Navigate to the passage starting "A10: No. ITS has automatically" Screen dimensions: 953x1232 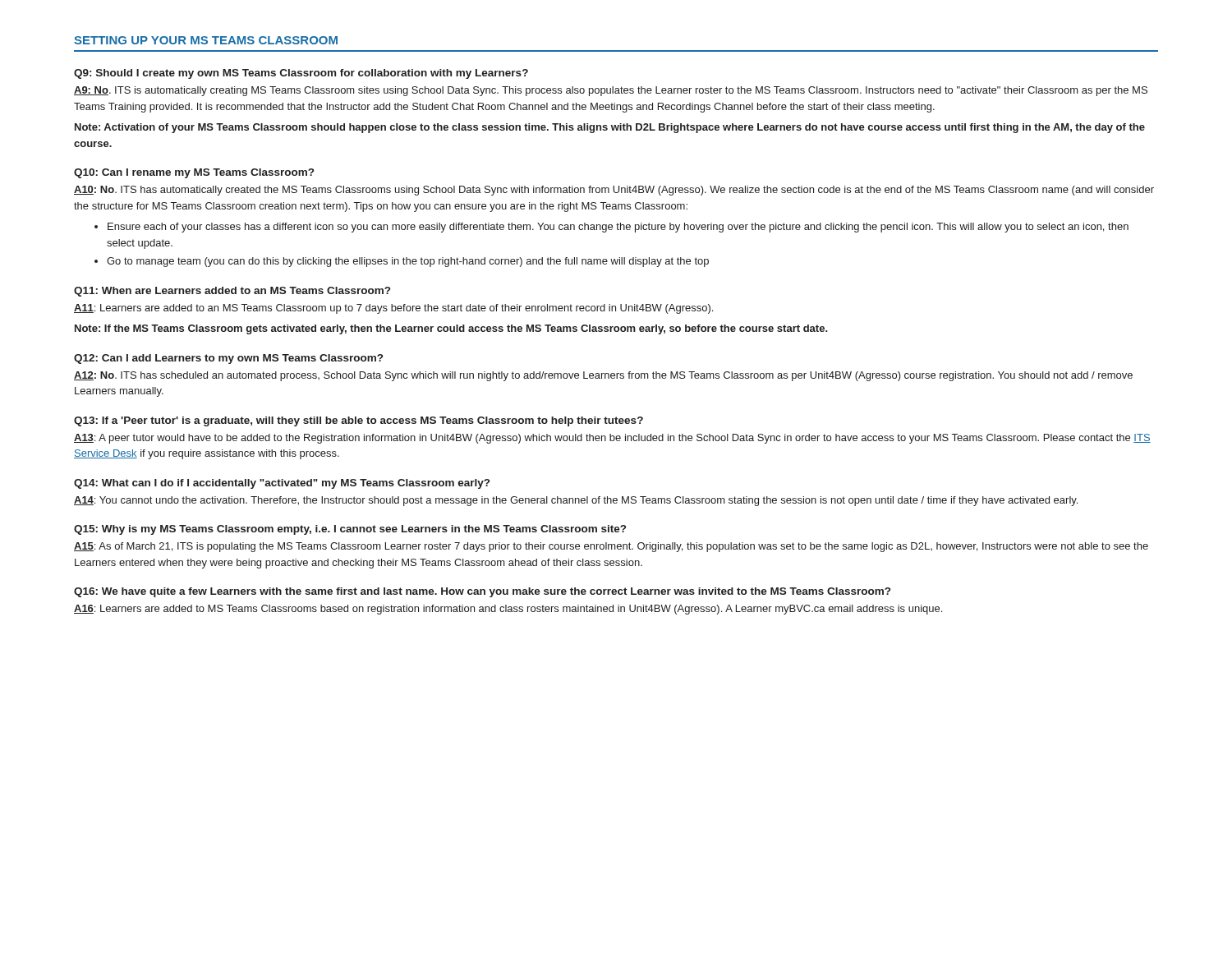614,197
